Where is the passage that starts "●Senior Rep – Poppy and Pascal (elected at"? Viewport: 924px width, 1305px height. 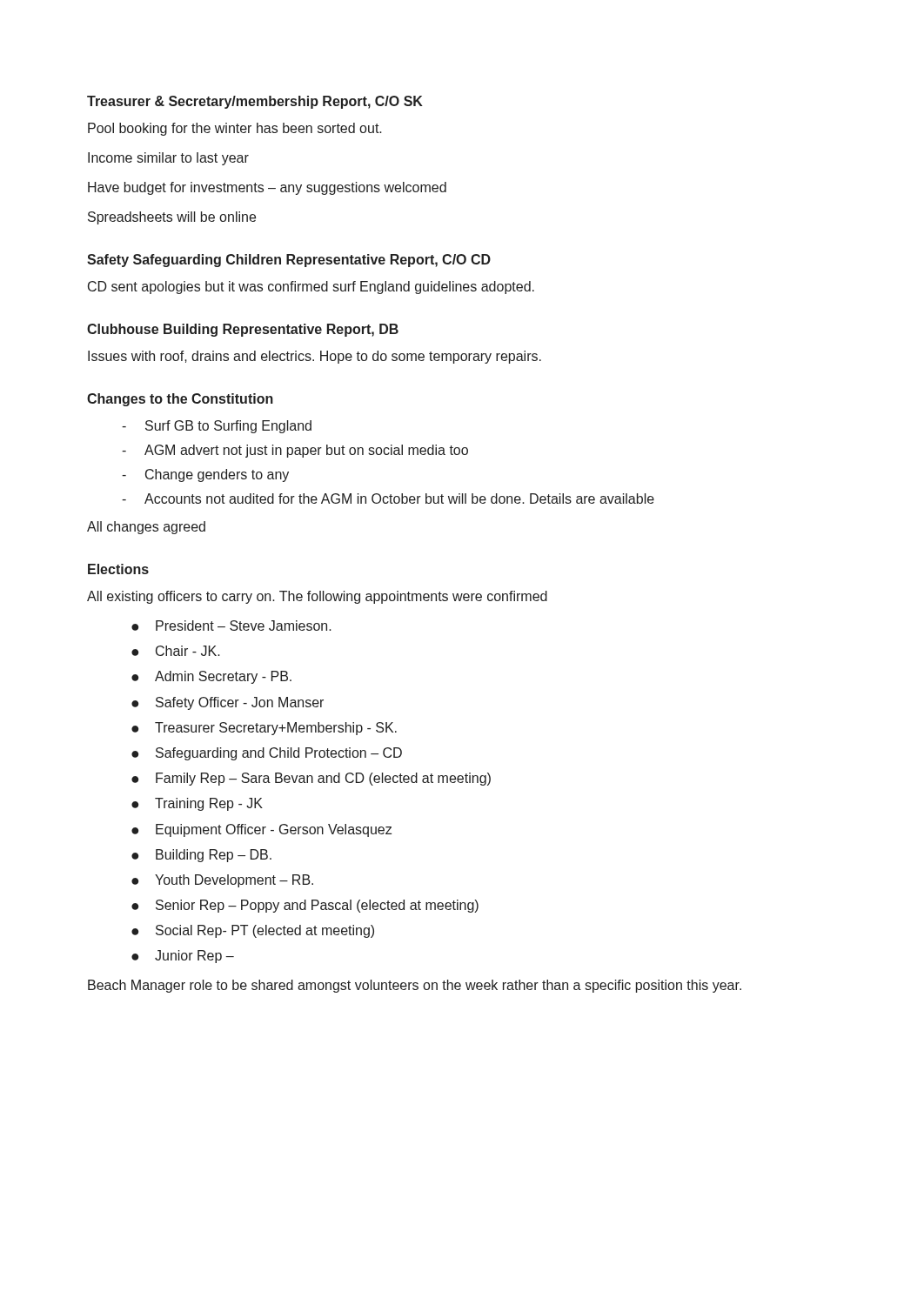coord(484,906)
